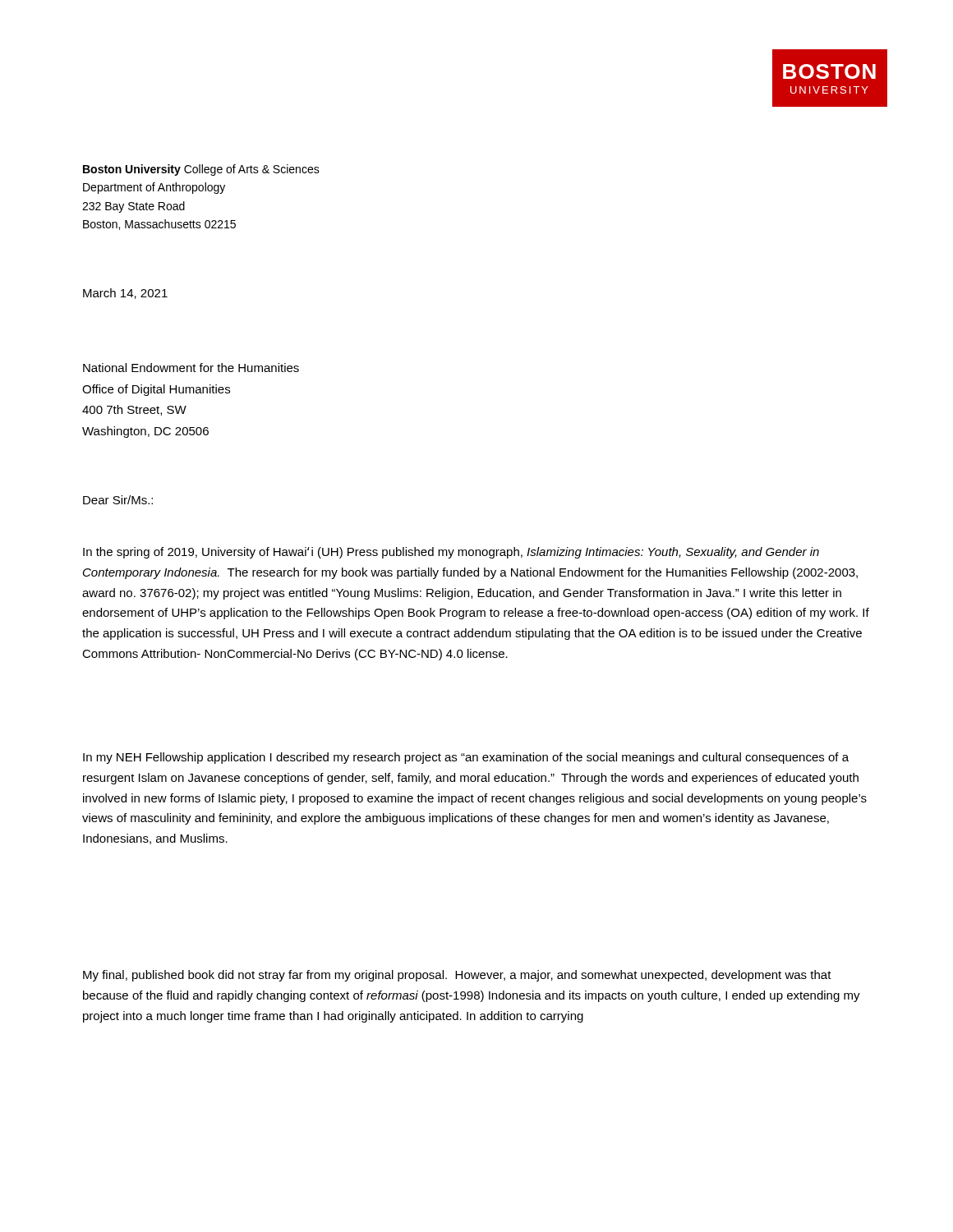953x1232 pixels.
Task: Navigate to the text block starting "Boston University College of"
Action: click(x=201, y=197)
